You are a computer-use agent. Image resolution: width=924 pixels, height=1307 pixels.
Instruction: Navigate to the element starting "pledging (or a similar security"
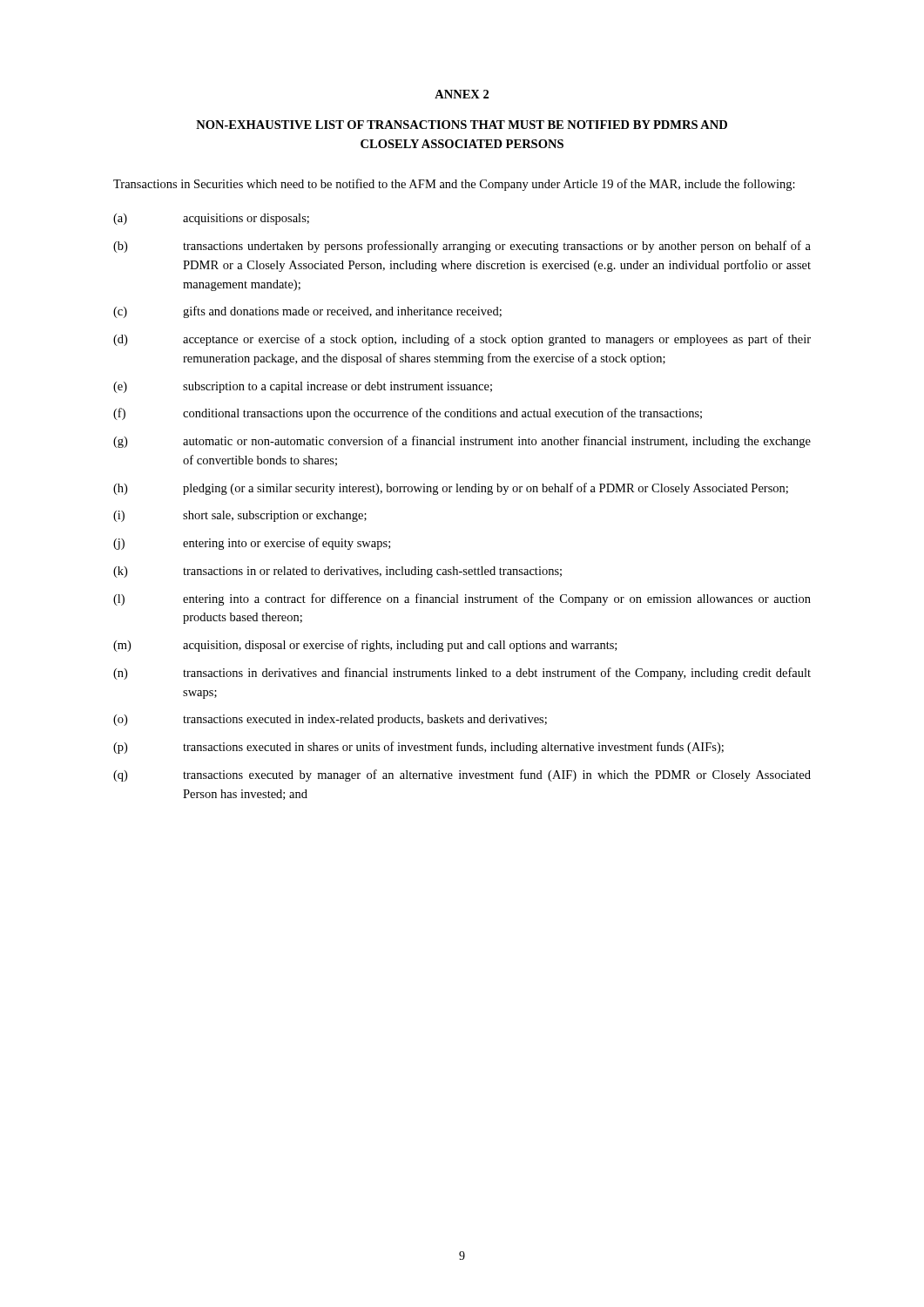[x=486, y=488]
